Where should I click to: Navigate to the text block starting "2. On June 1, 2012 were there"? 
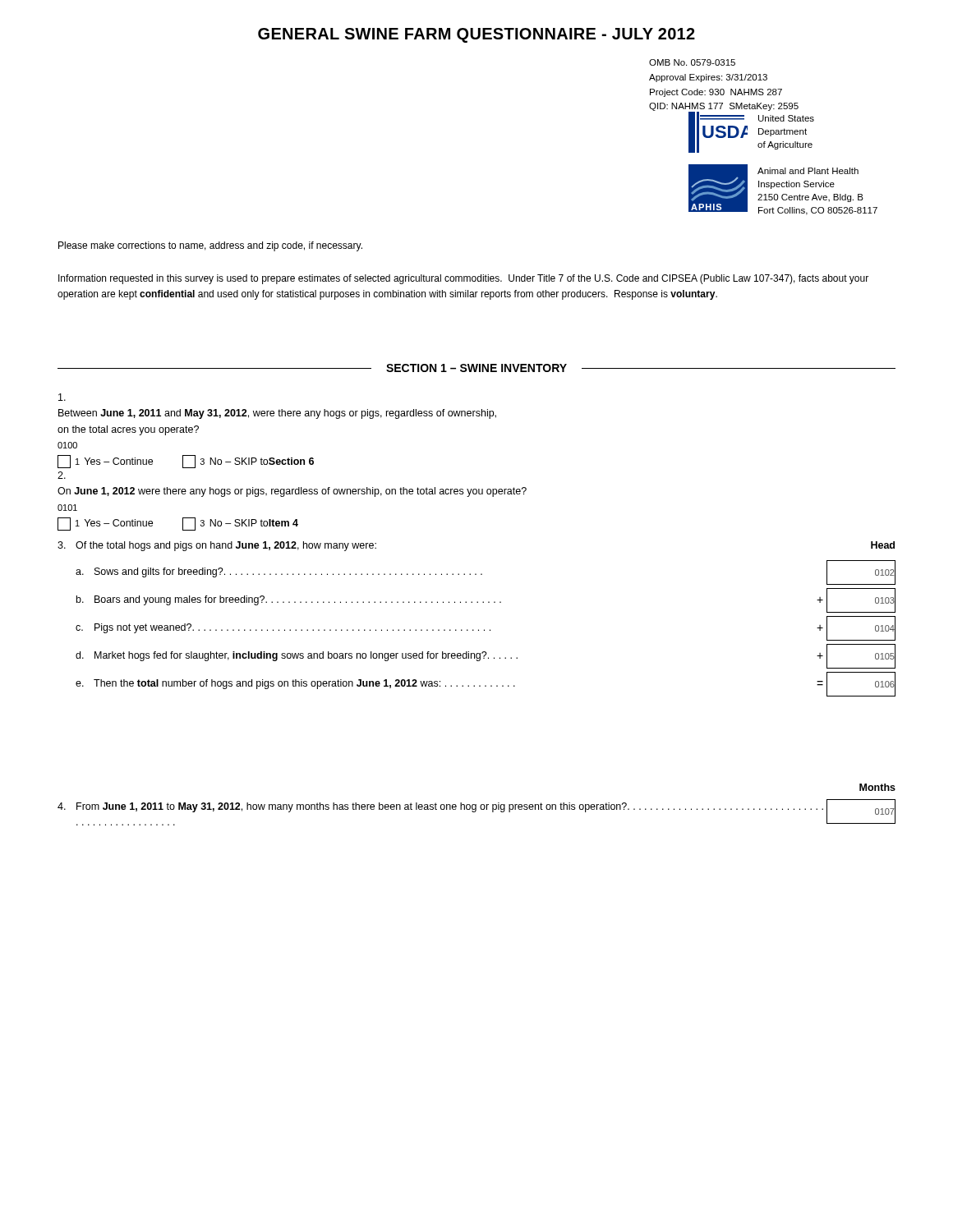(466, 502)
